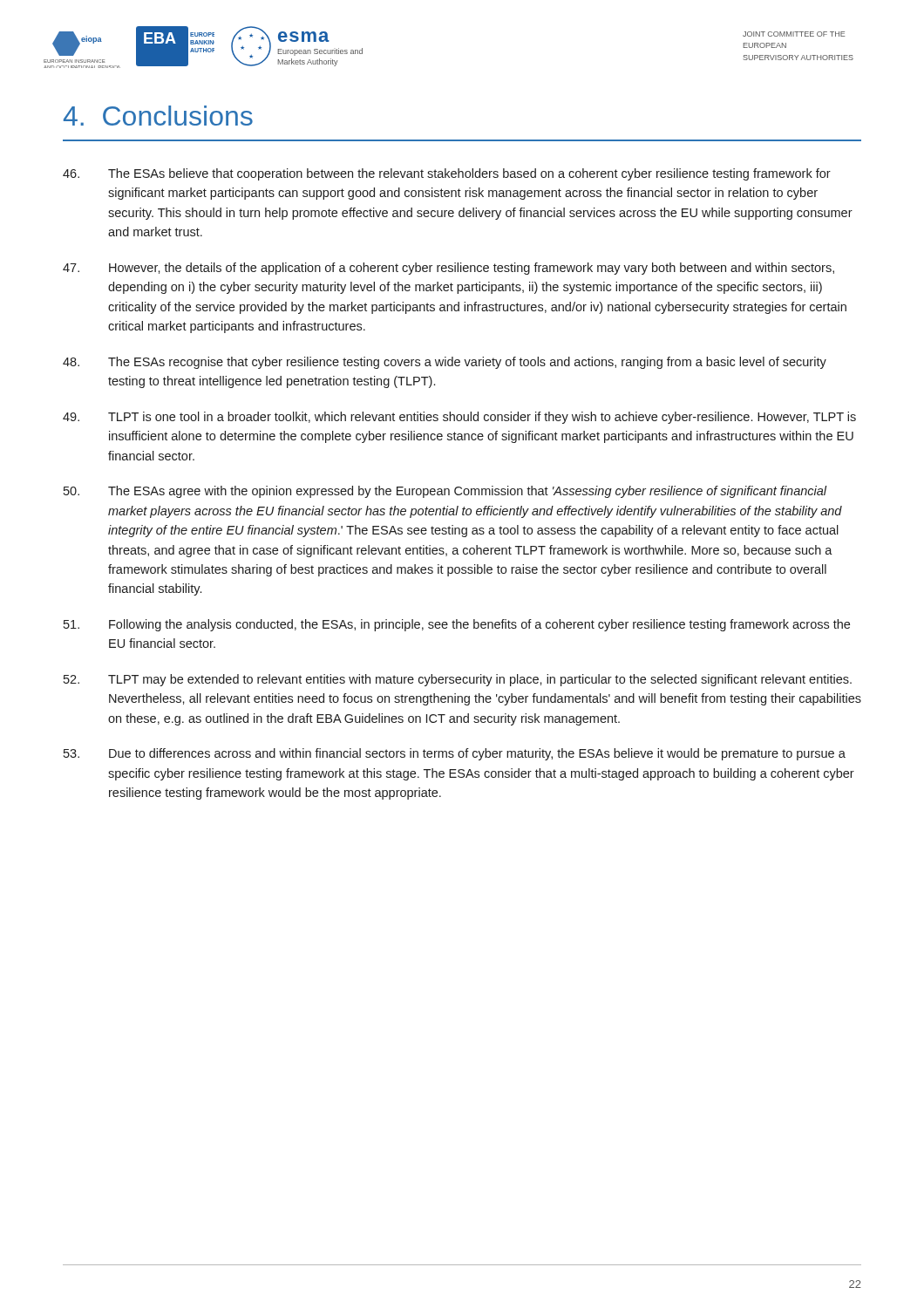Find the title containing "4. Conclusions"

coord(158,116)
